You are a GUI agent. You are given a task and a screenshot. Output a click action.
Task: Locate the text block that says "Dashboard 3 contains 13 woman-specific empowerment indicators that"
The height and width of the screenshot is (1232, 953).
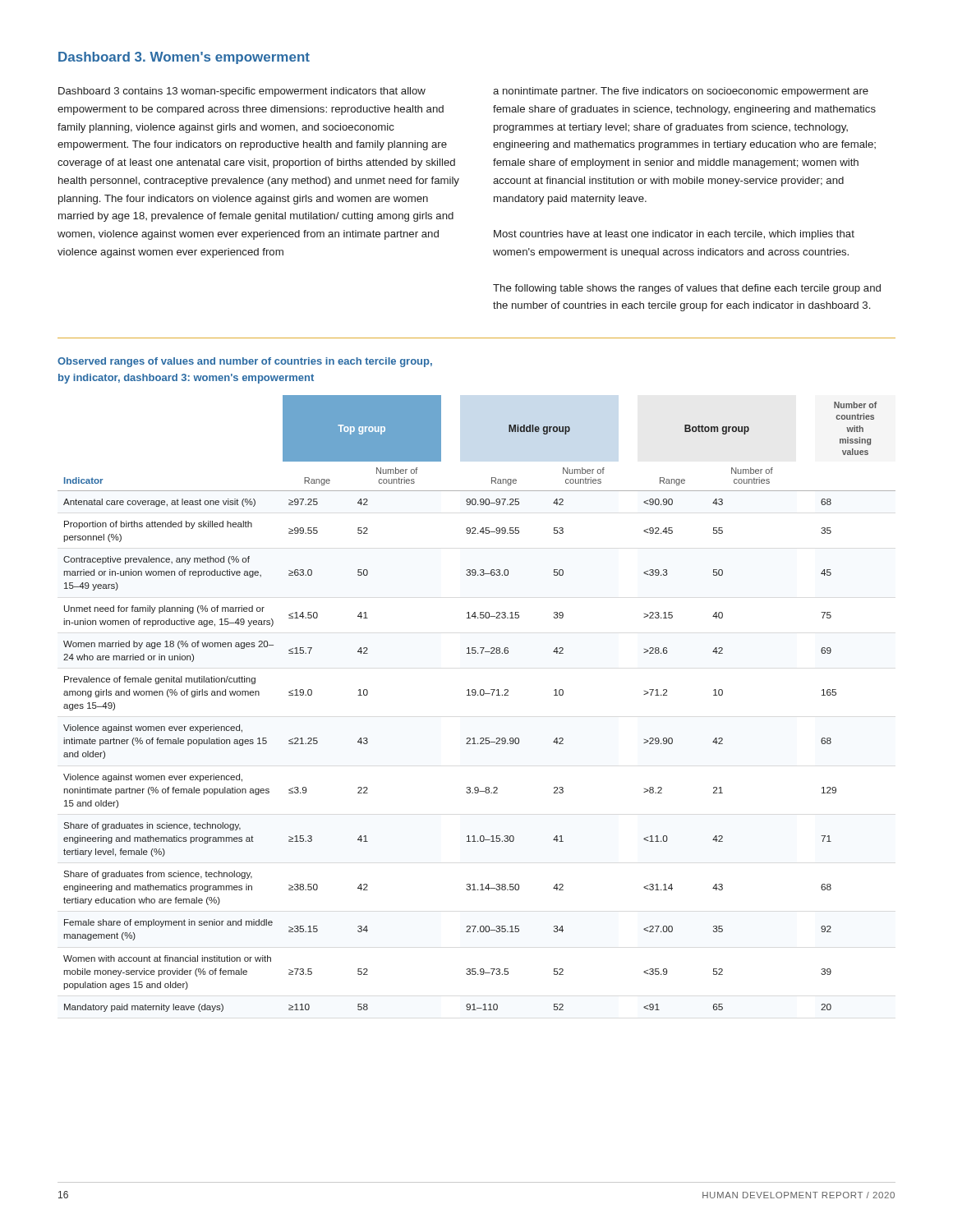244,92
